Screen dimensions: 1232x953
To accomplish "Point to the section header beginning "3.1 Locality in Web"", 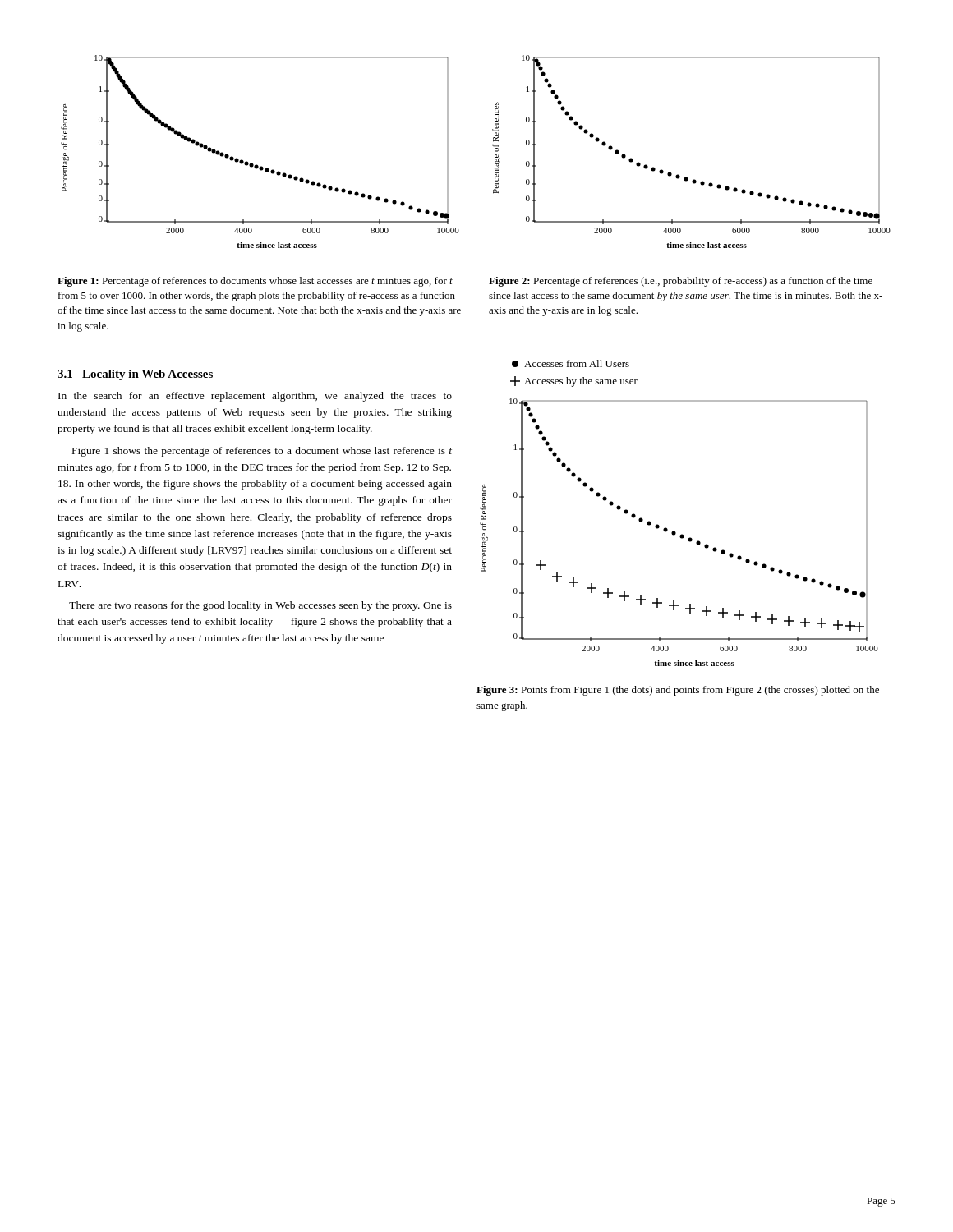I will [135, 373].
